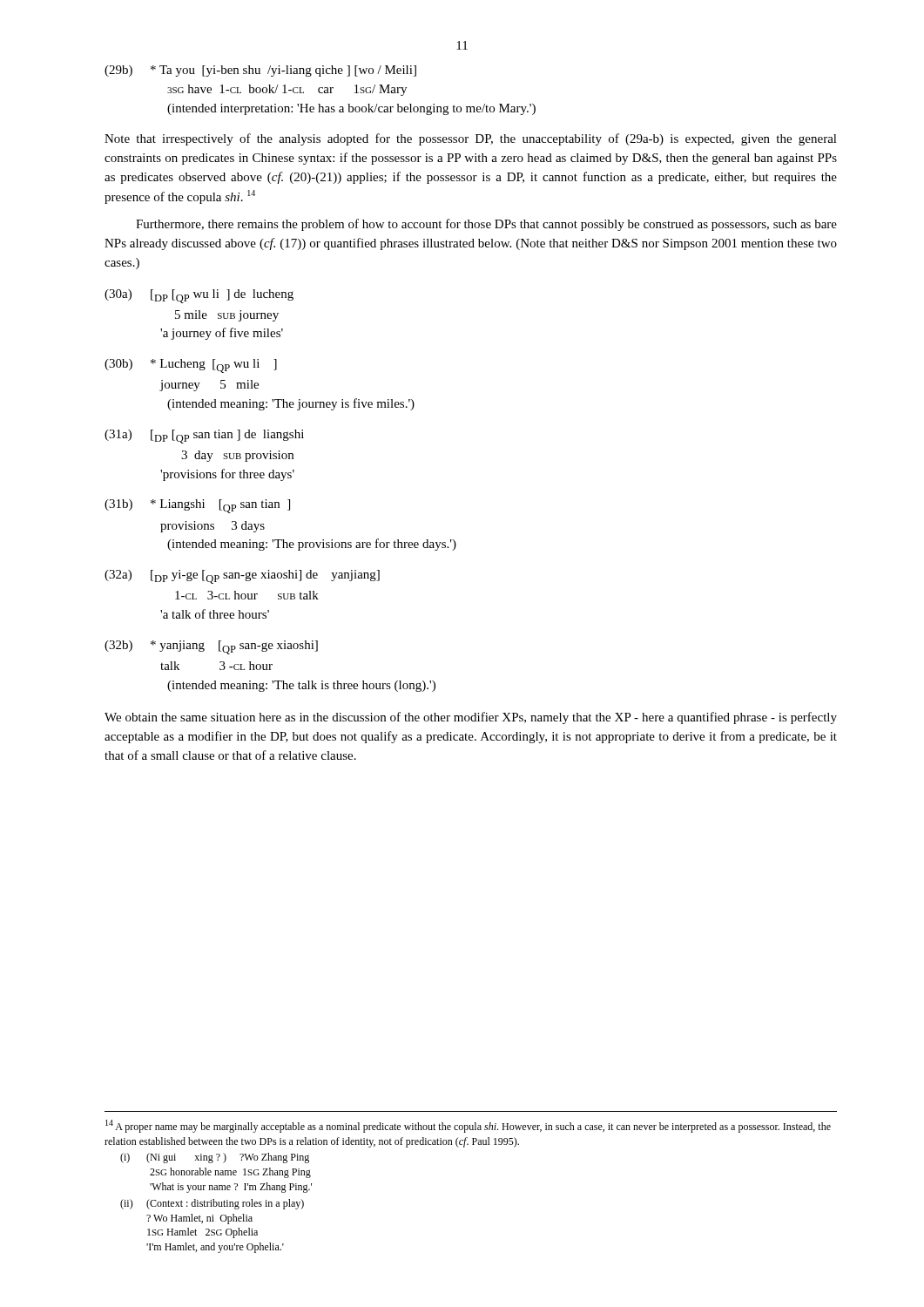Locate the text block starting "(32a) [DP yi-ge [QP san-ge xiaoshi]"

[x=242, y=577]
